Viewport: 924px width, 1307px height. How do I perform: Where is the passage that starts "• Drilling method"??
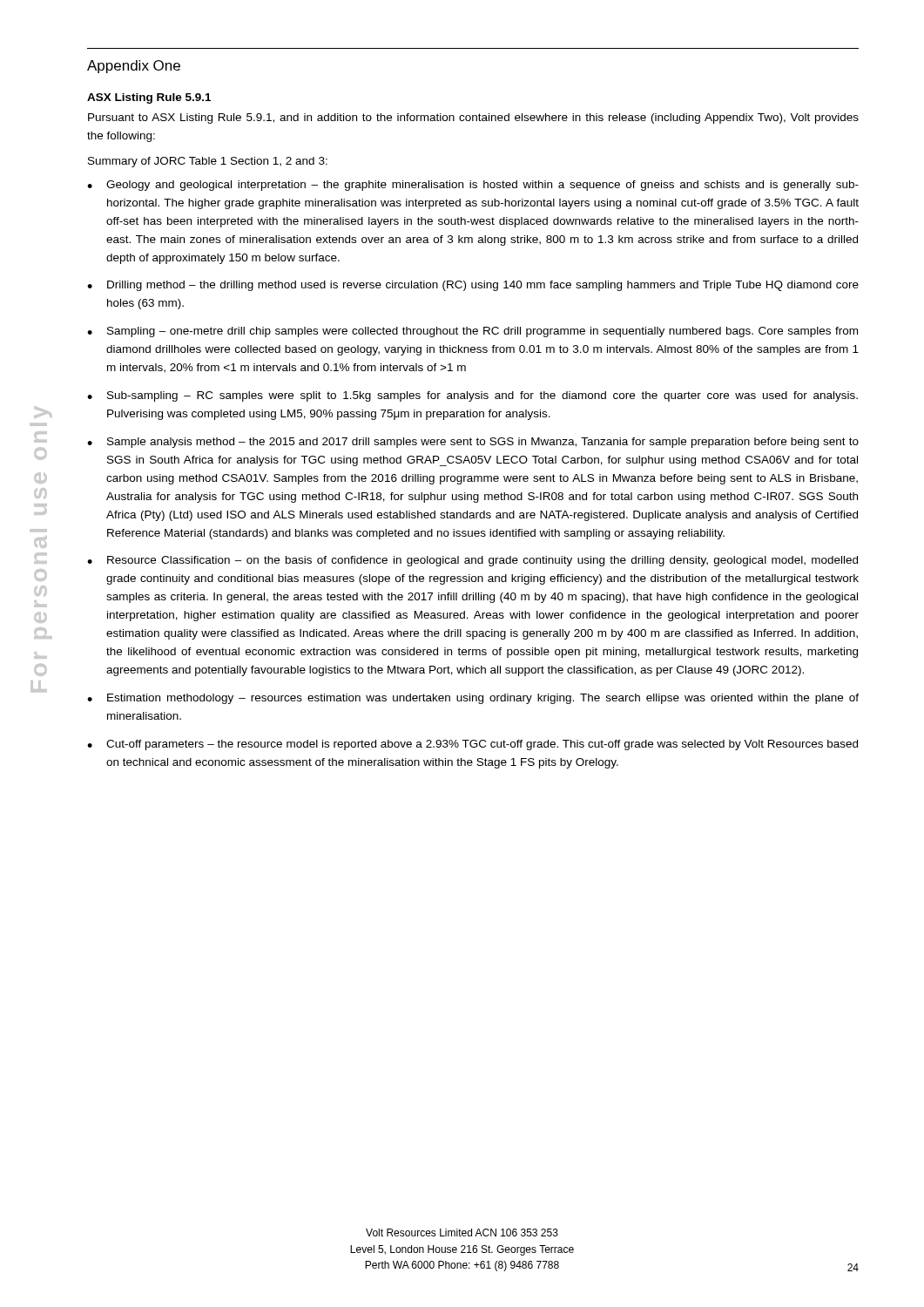pyautogui.click(x=473, y=295)
